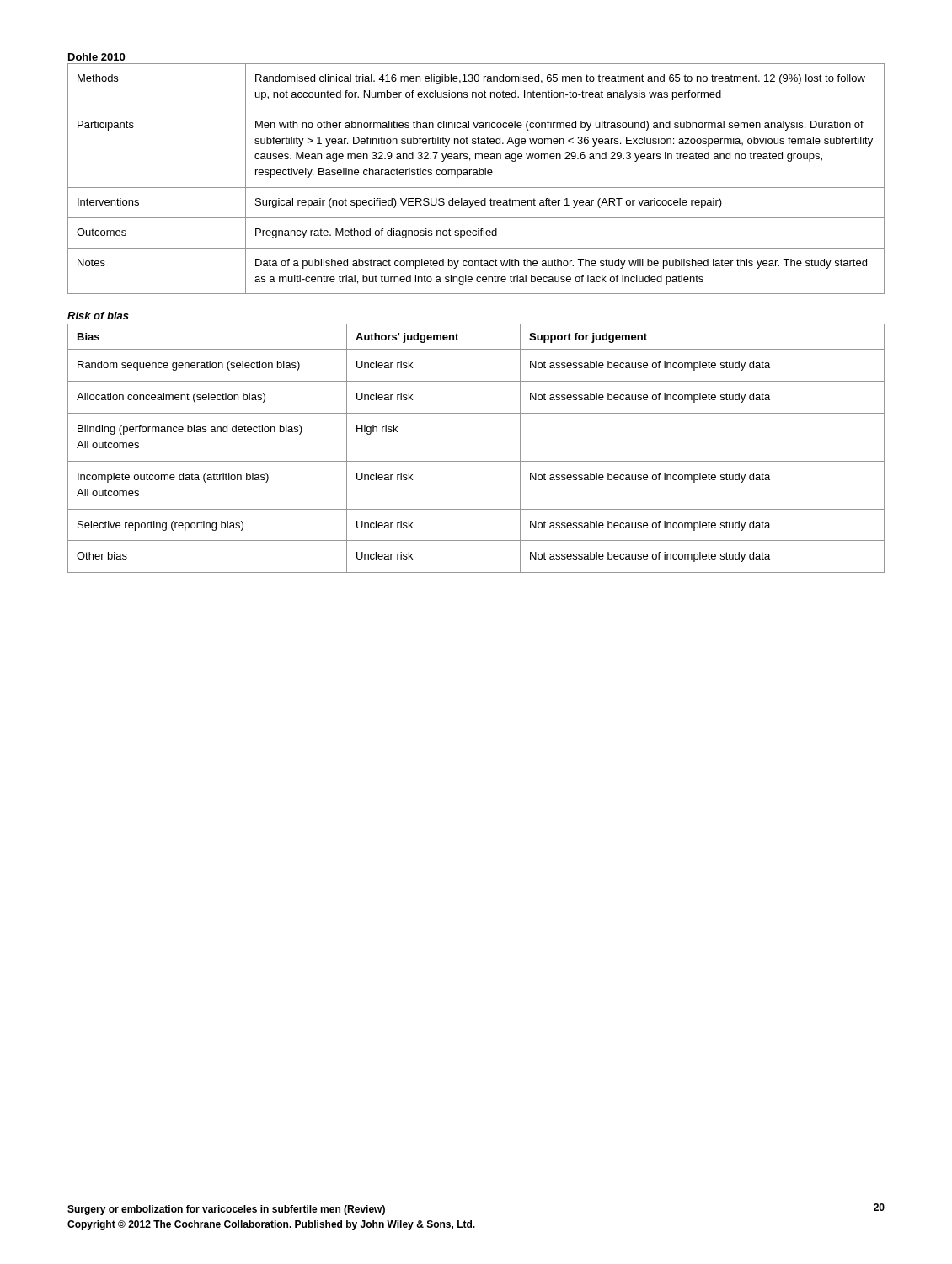Click where it says "Dohle 2010"
The width and height of the screenshot is (952, 1264).
tap(96, 57)
